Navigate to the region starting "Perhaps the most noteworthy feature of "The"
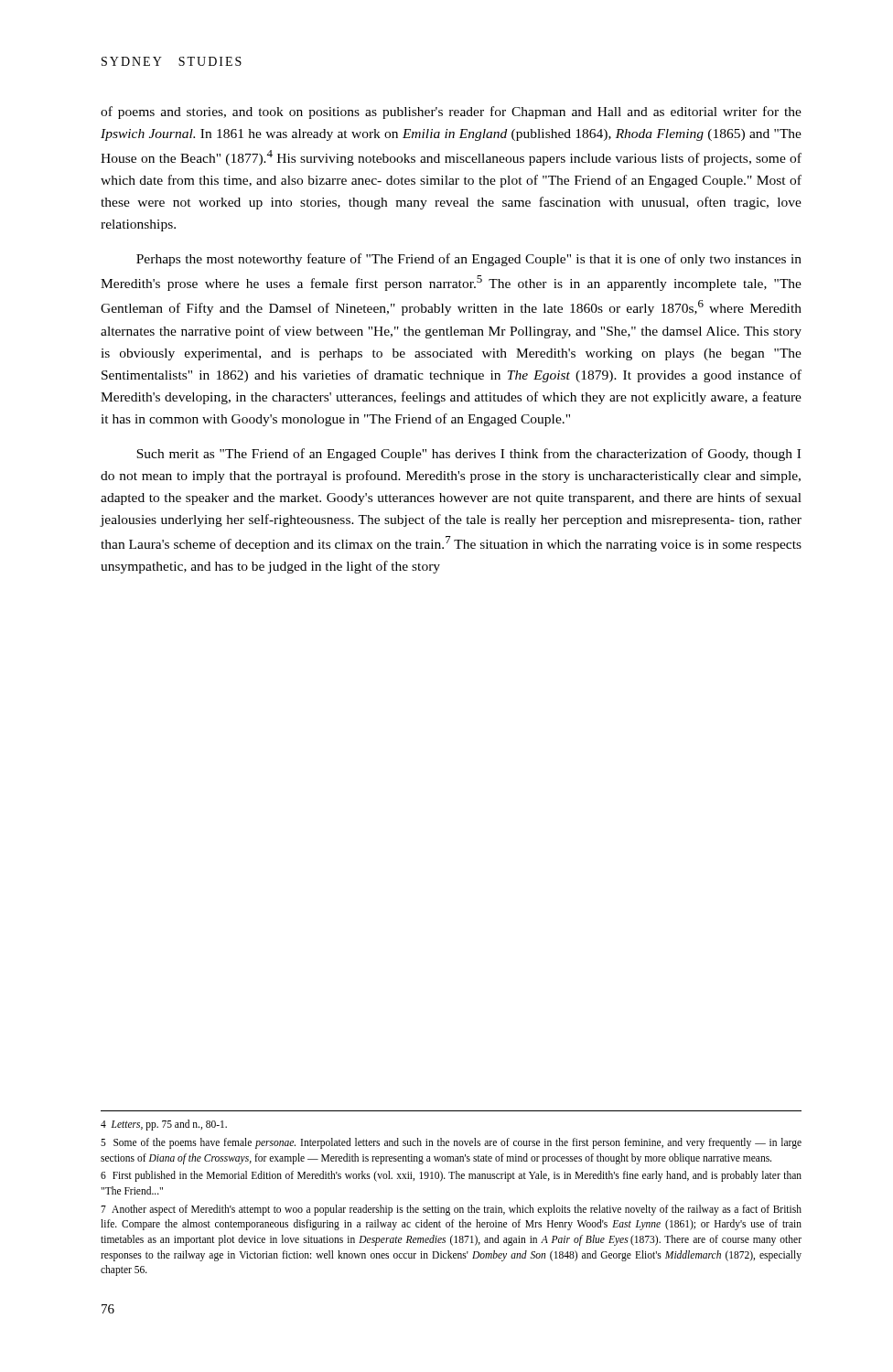Viewport: 893px width, 1372px height. [451, 339]
